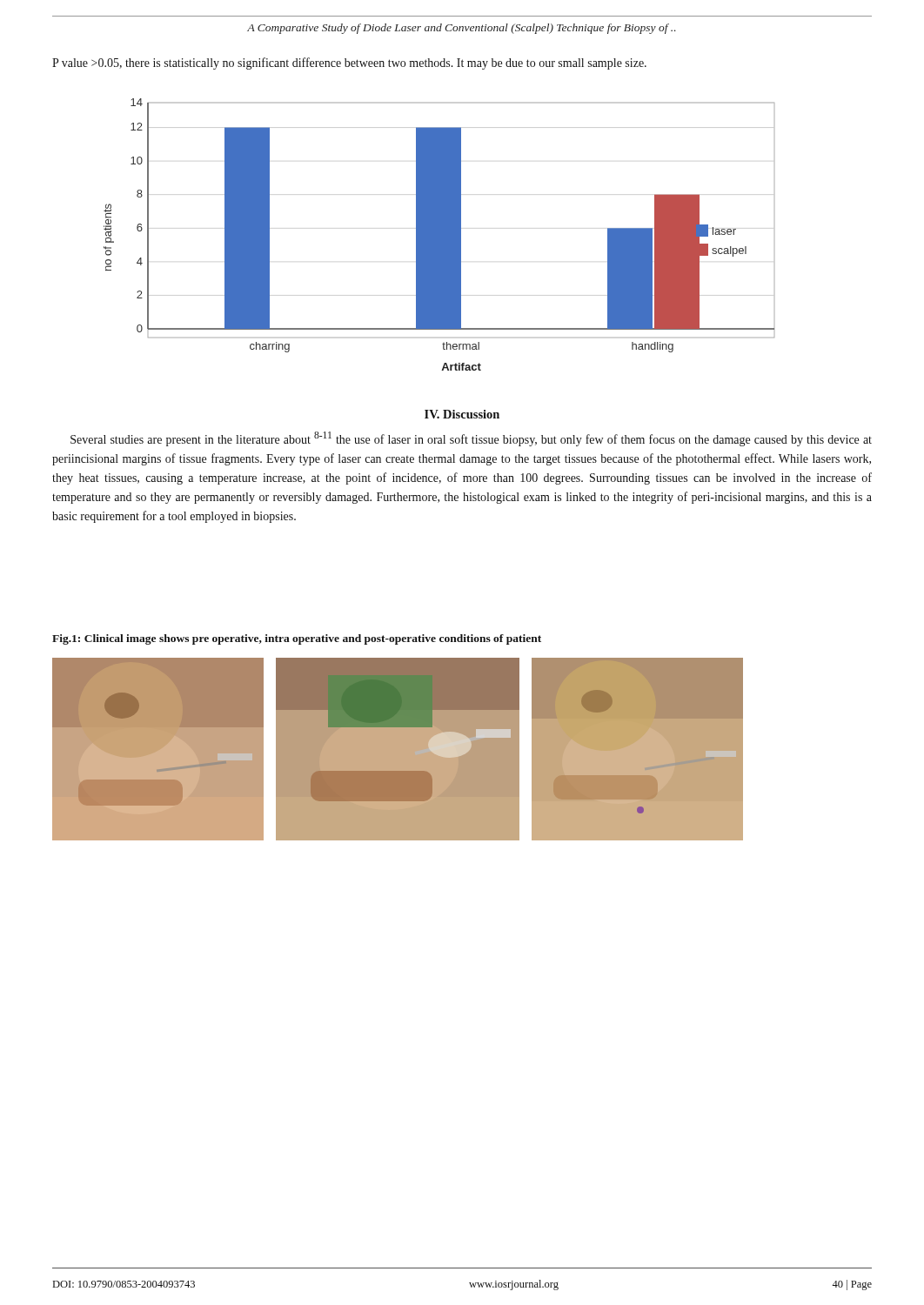924x1305 pixels.
Task: Locate the caption with the text "Fig.1: Clinical image shows pre operative, intra"
Action: [297, 638]
